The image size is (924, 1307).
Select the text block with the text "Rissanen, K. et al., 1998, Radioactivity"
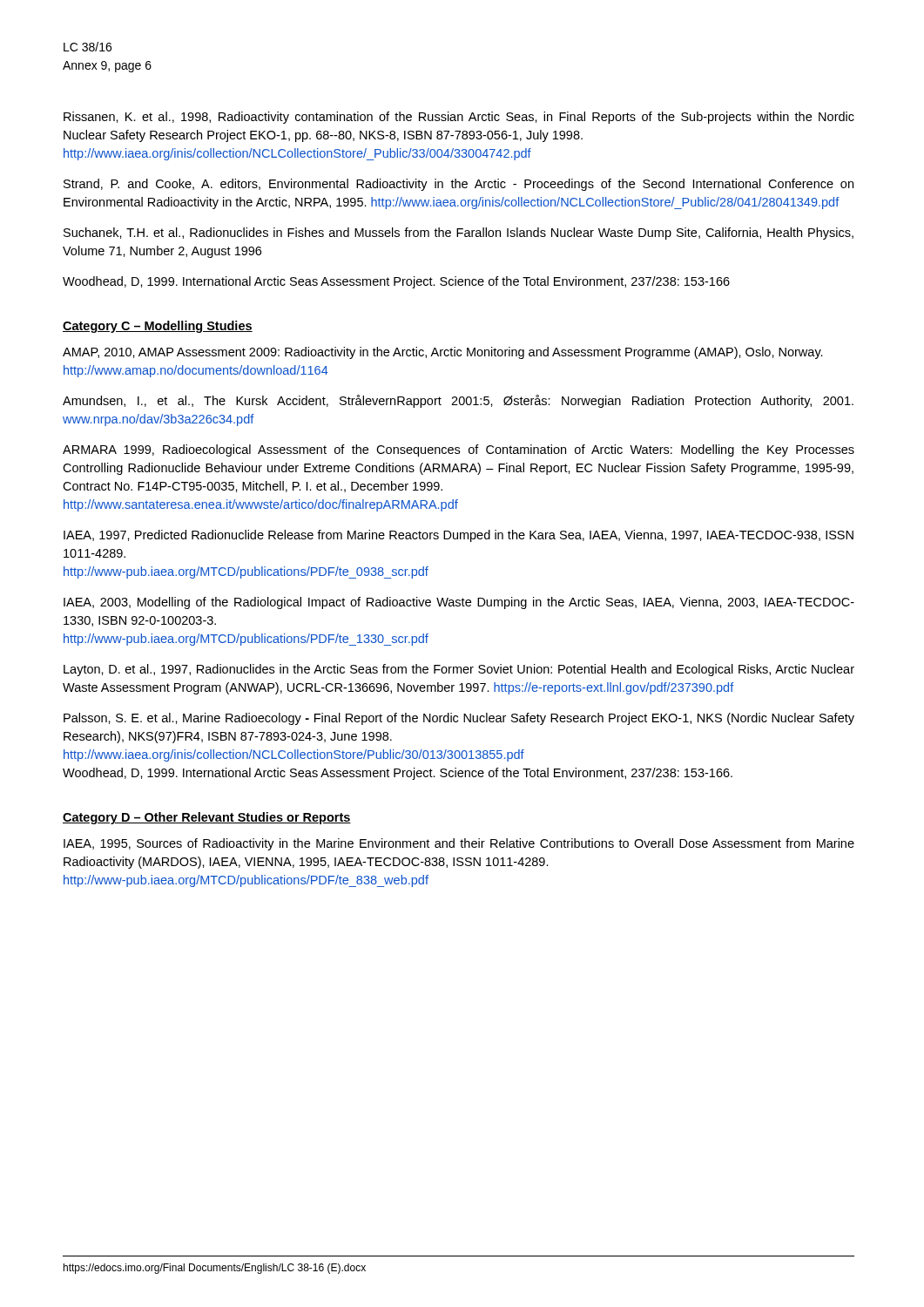(459, 135)
